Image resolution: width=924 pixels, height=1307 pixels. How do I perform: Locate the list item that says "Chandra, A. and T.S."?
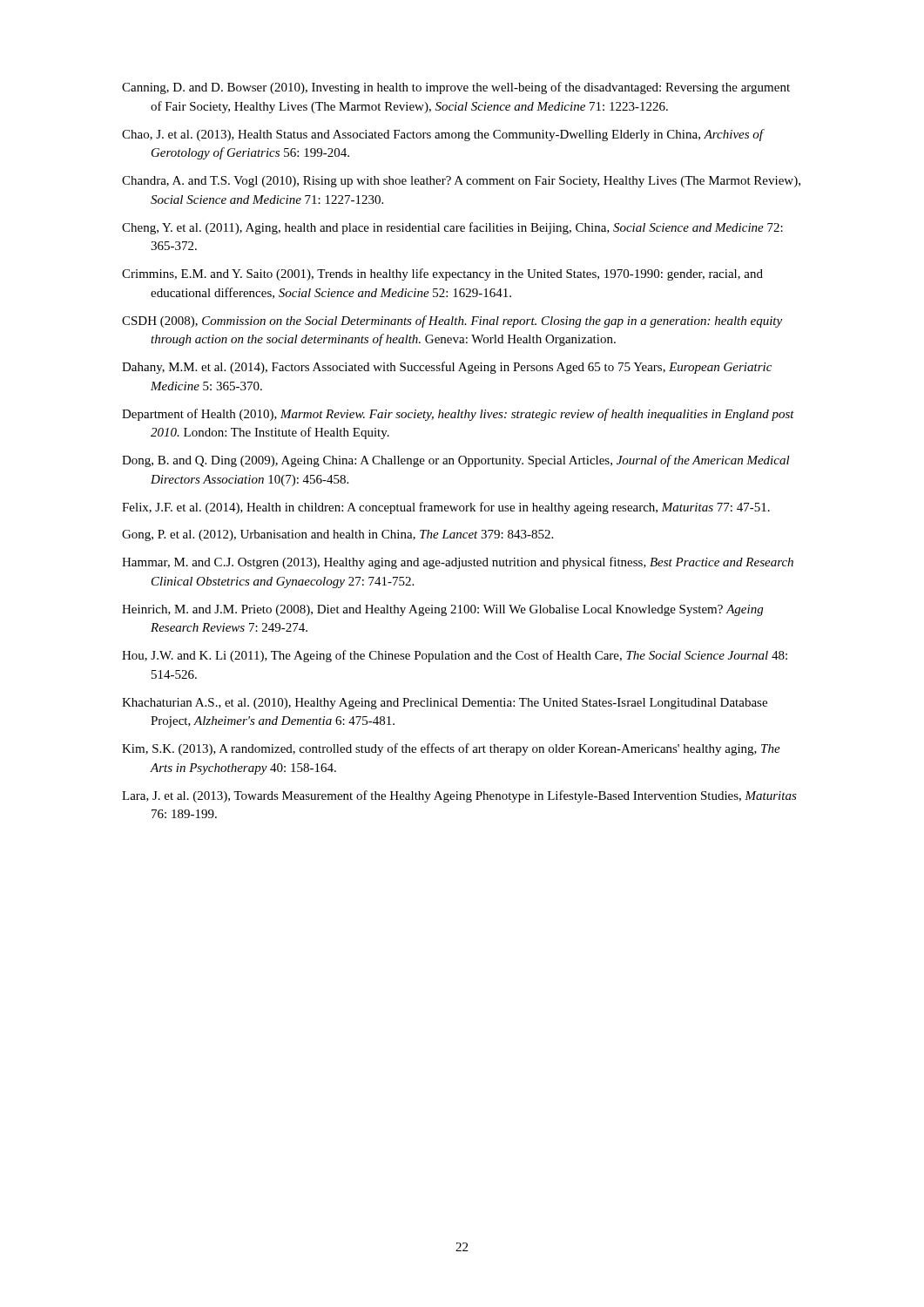click(462, 190)
